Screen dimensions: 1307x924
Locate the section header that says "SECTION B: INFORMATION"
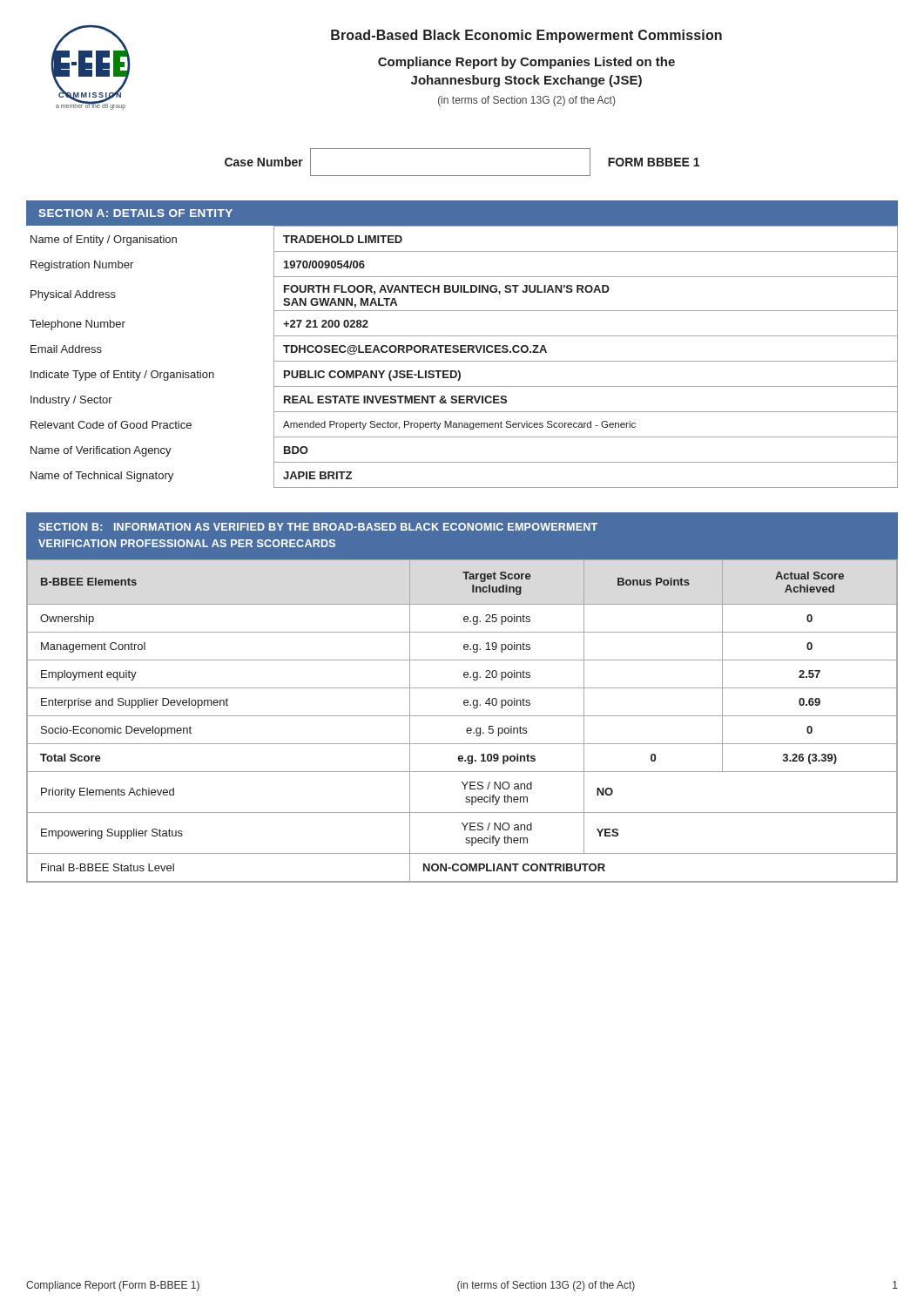[x=318, y=535]
